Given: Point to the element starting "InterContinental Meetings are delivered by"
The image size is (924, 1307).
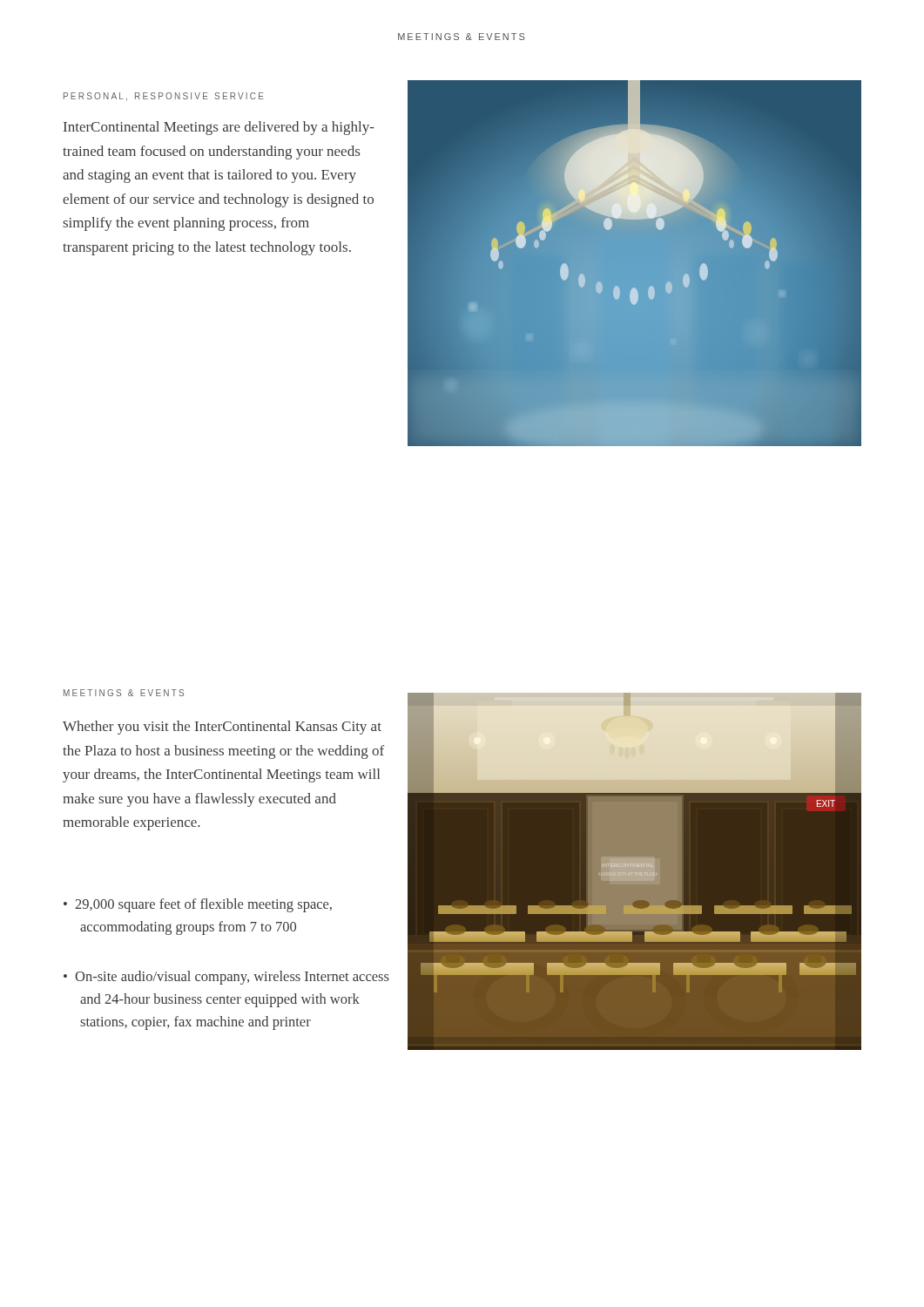Looking at the screenshot, I should pyautogui.click(x=219, y=187).
